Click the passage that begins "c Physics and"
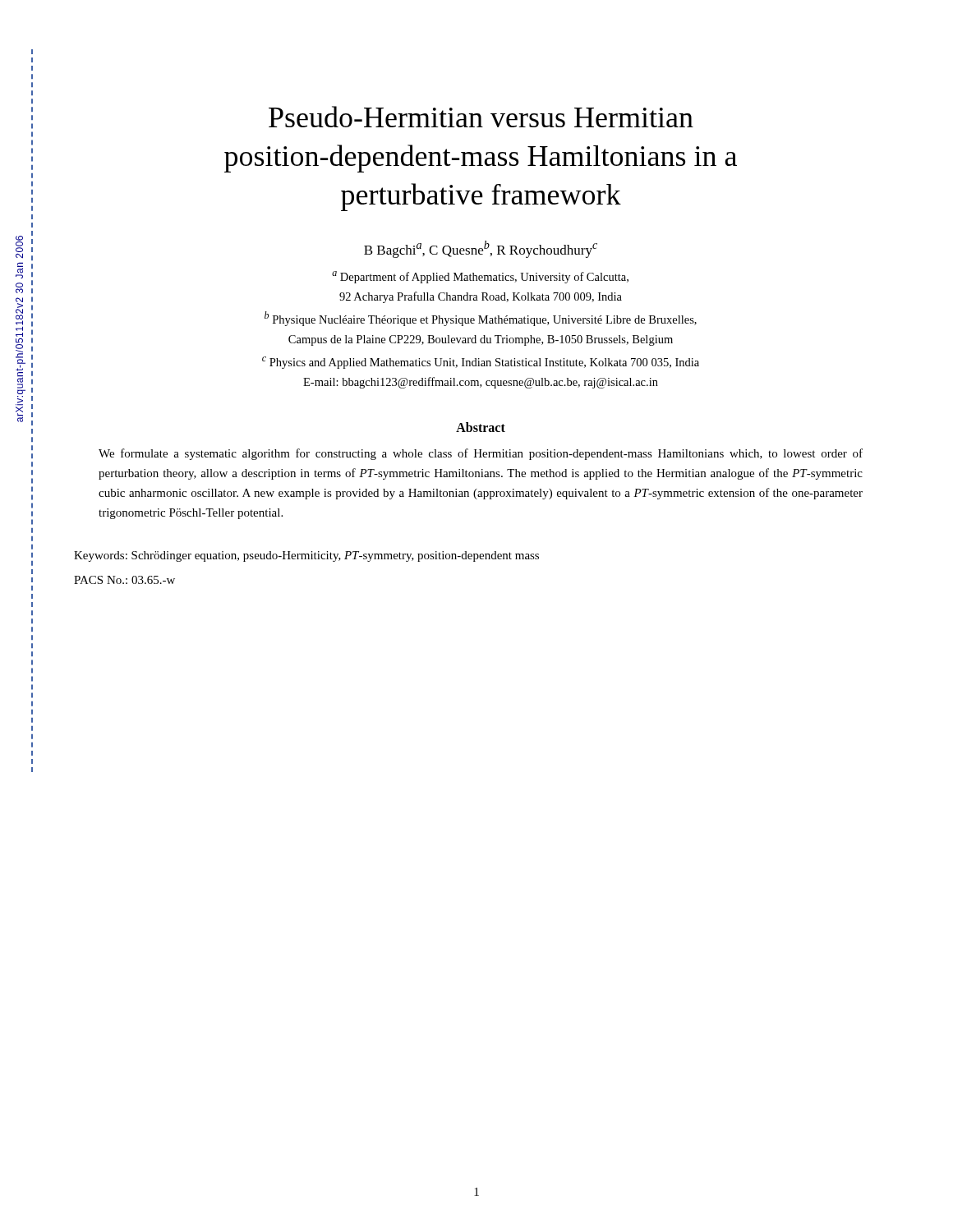The height and width of the screenshot is (1232, 953). tap(481, 371)
